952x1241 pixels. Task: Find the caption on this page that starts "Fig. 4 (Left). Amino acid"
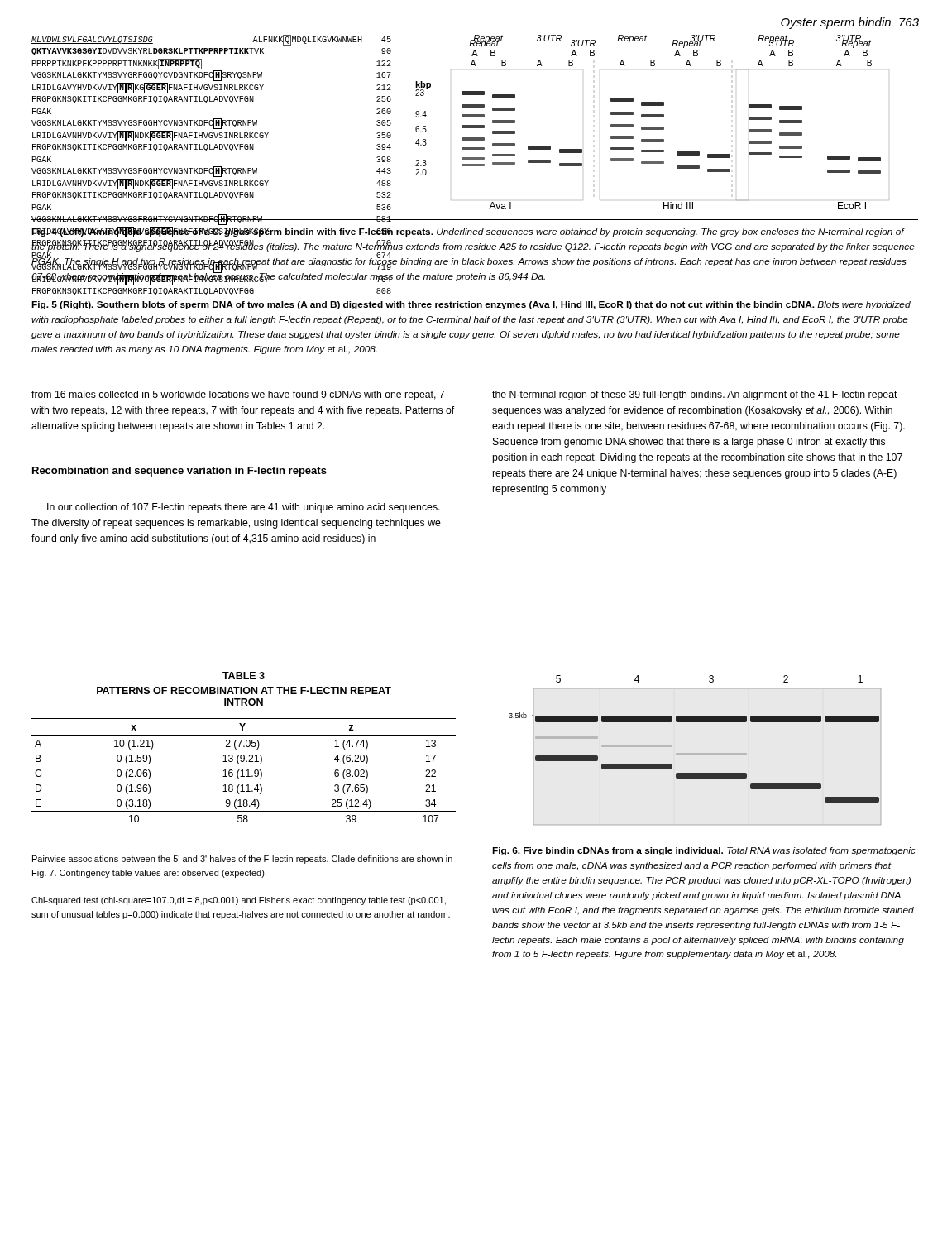(475, 255)
